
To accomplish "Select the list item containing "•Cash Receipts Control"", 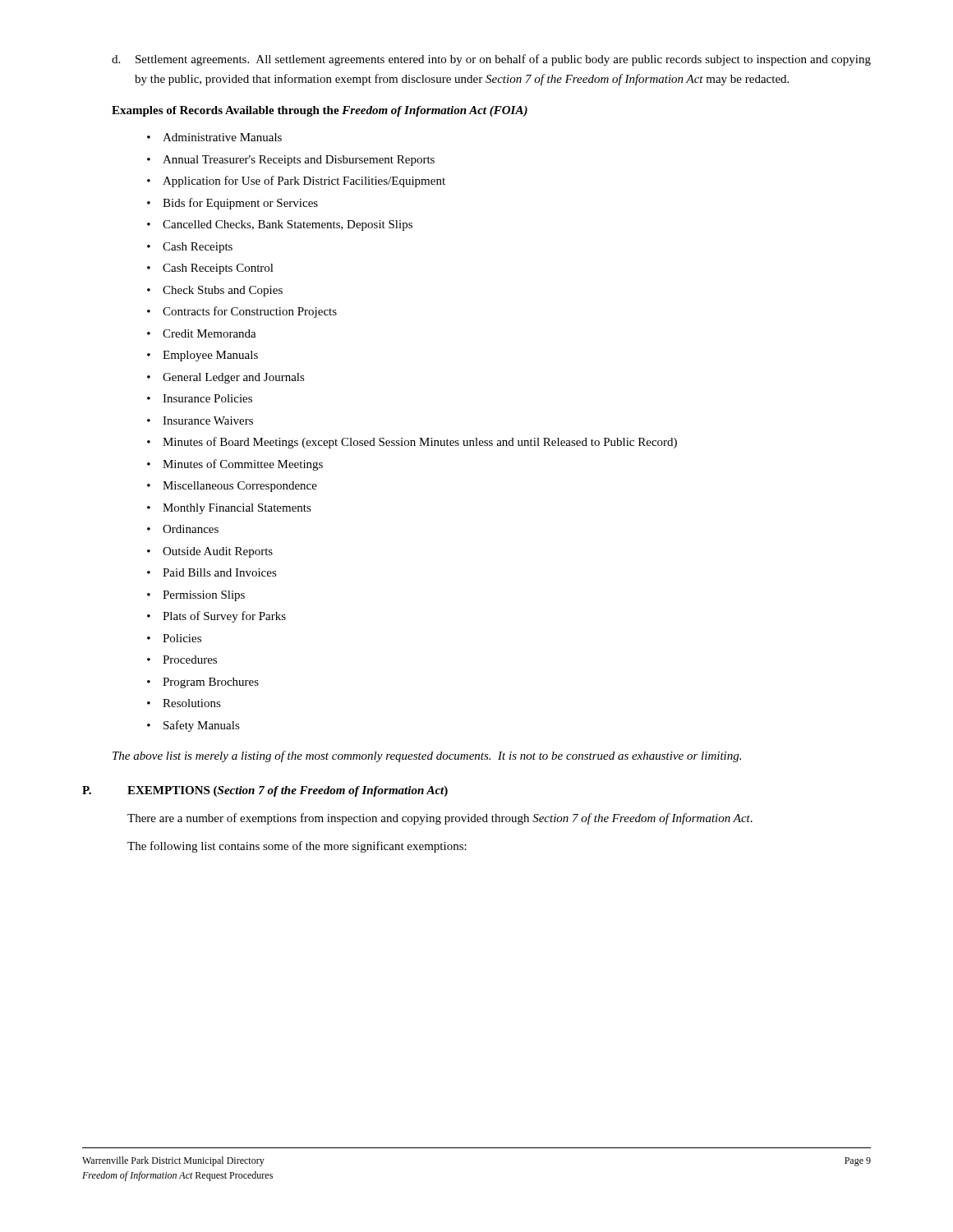I will [207, 268].
